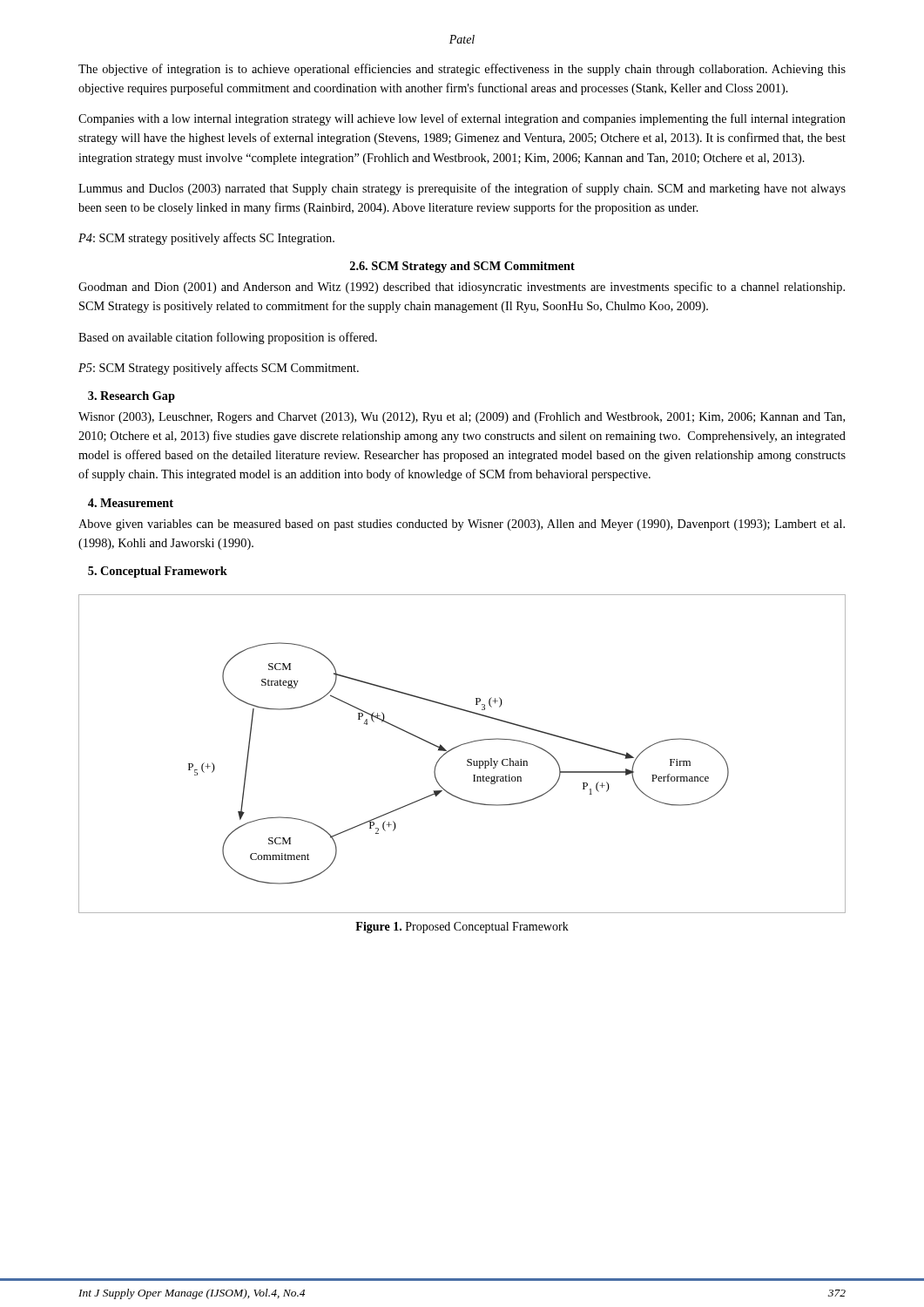Locate the passage starting "4. Measurement"

point(126,502)
